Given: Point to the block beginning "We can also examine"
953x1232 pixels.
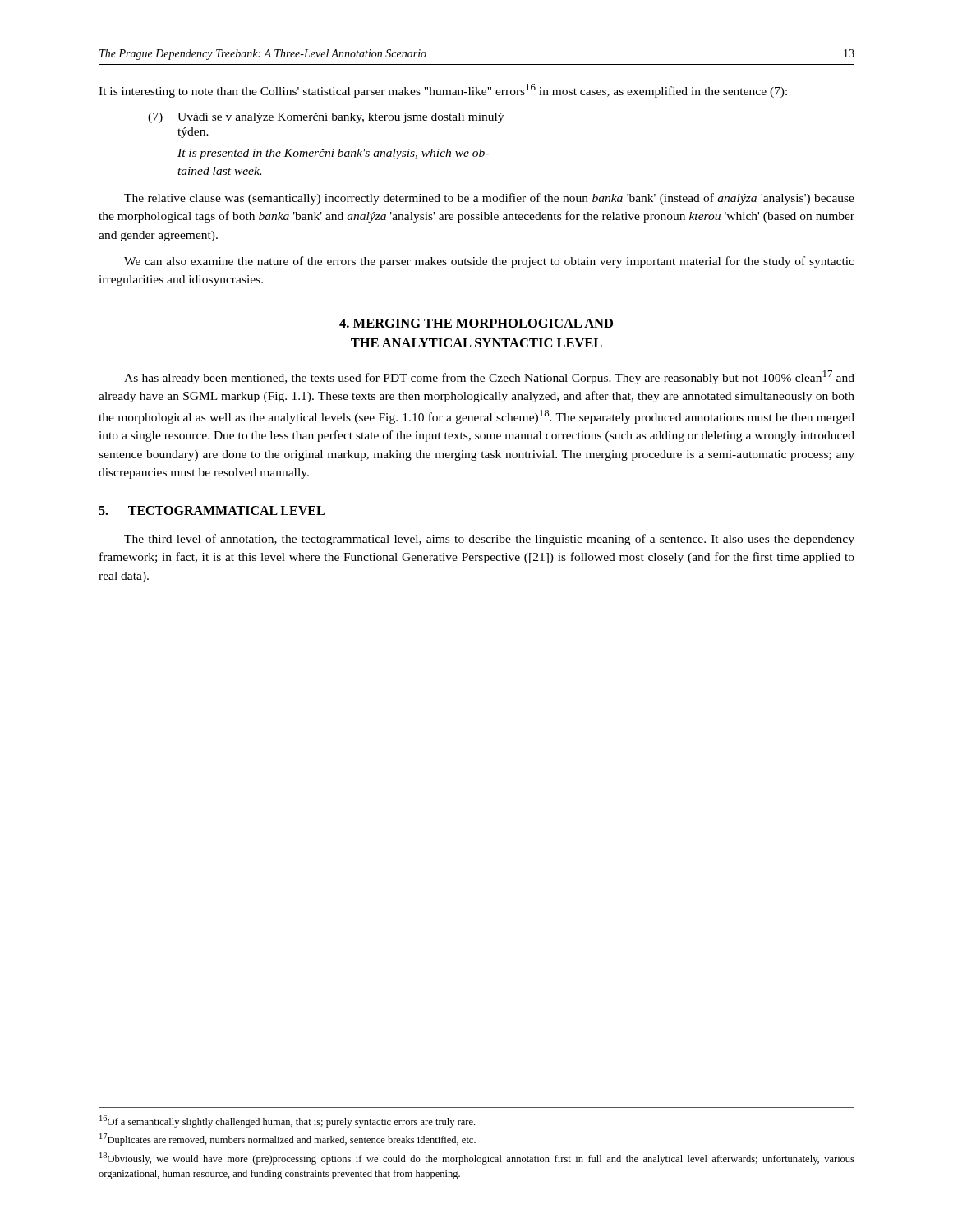Looking at the screenshot, I should click(476, 271).
